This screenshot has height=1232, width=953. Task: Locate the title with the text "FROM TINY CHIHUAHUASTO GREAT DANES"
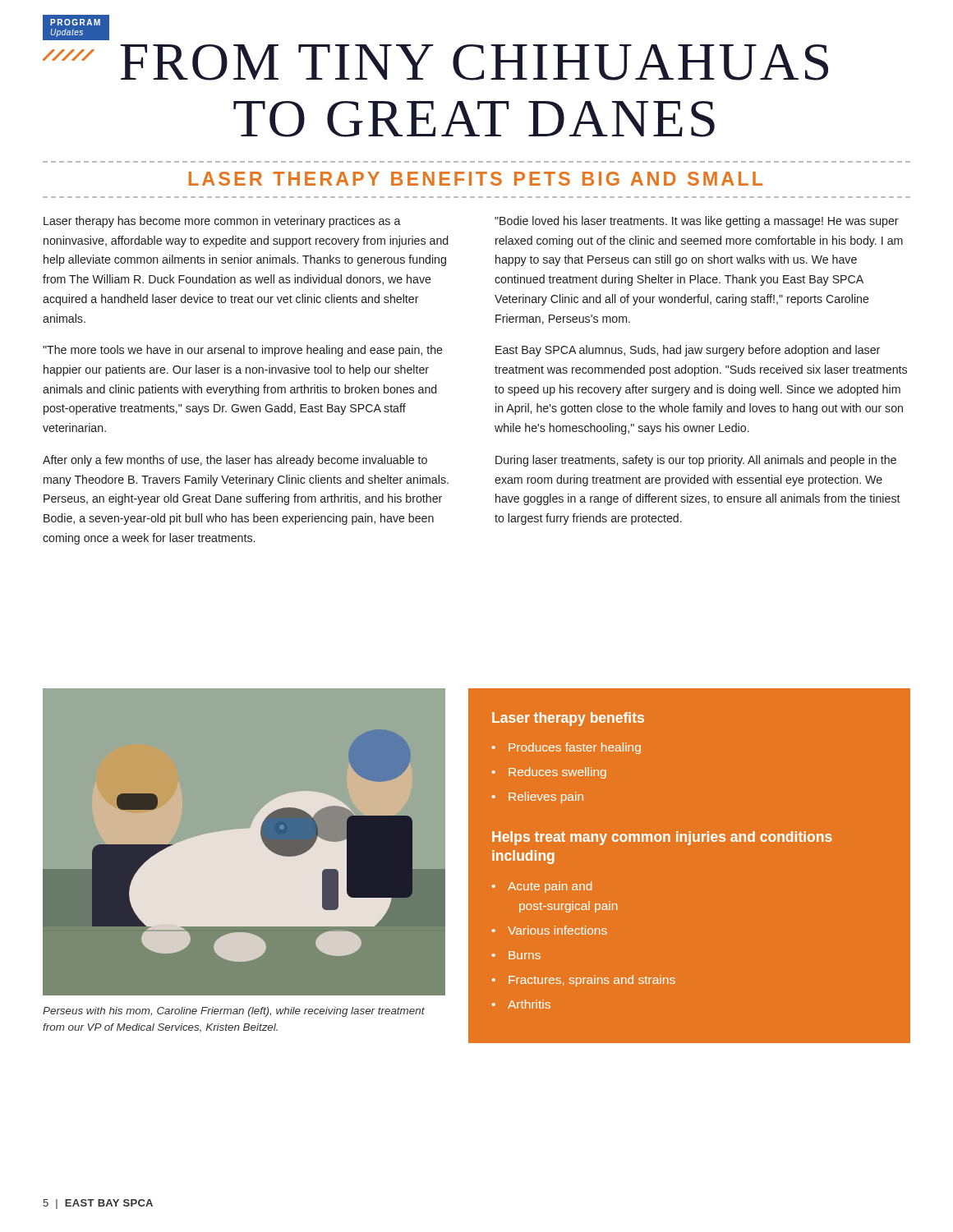(x=476, y=90)
